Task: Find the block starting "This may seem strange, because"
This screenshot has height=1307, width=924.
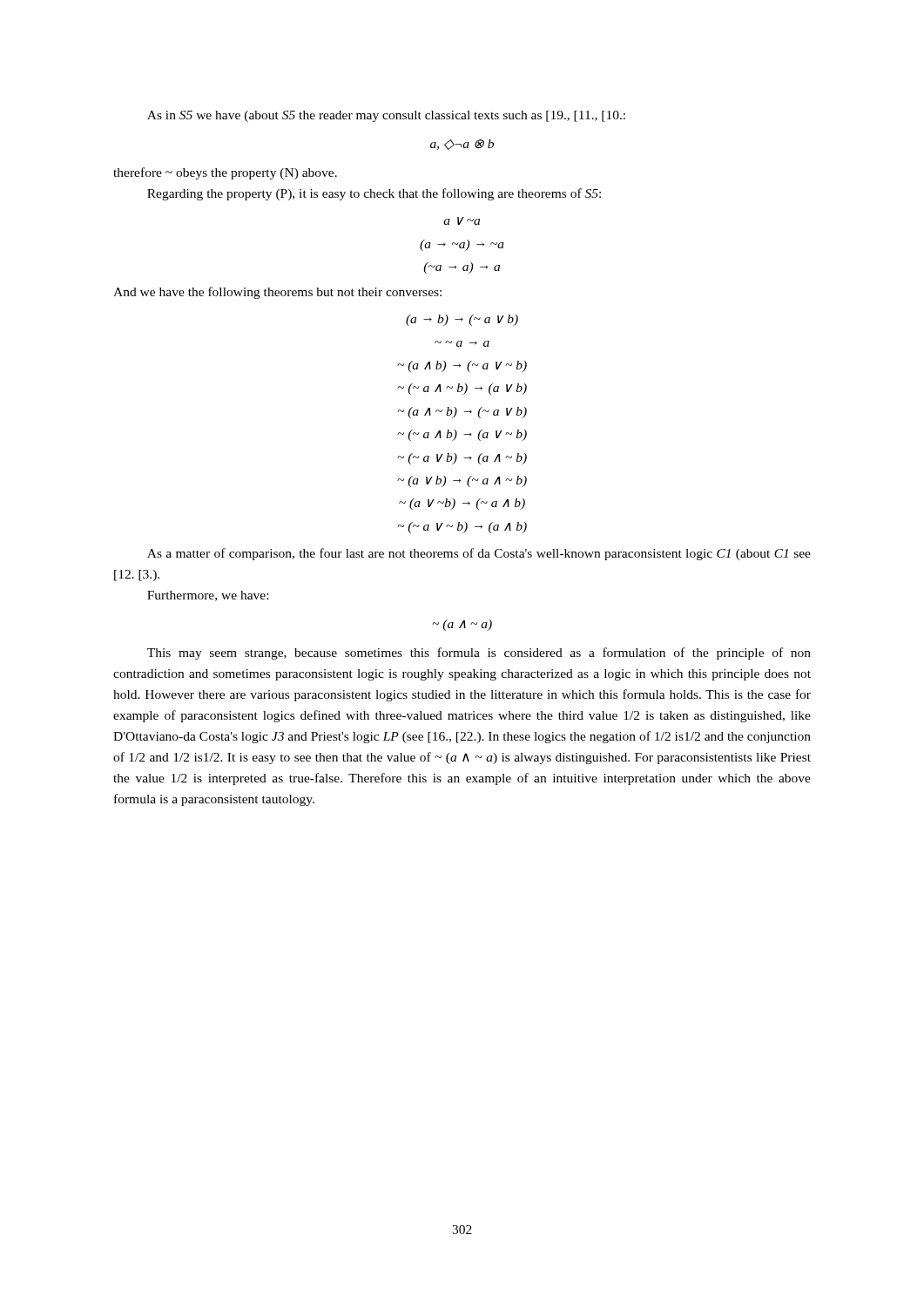Action: [x=462, y=726]
